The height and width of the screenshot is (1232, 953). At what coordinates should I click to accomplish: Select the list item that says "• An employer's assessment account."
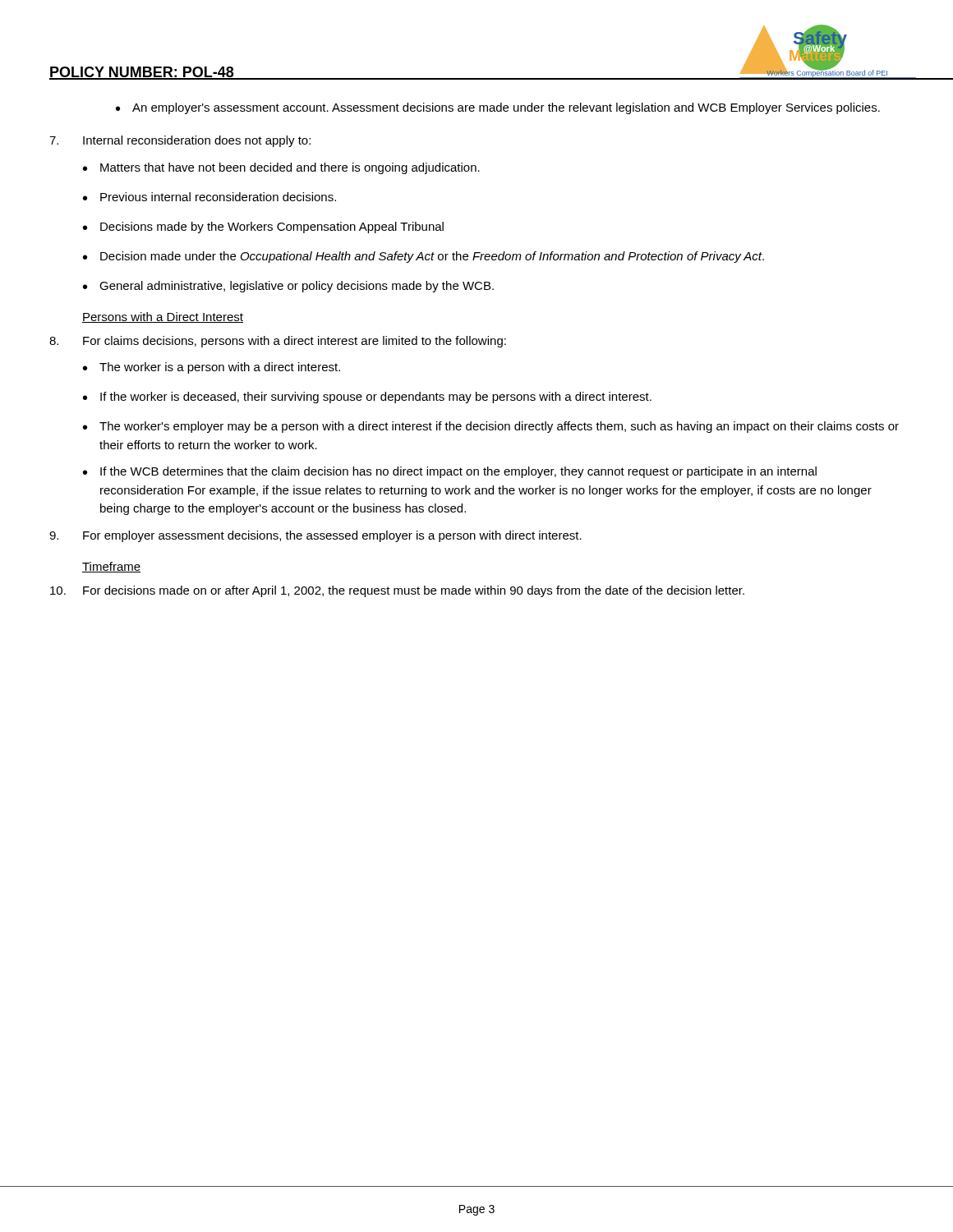pyautogui.click(x=509, y=109)
